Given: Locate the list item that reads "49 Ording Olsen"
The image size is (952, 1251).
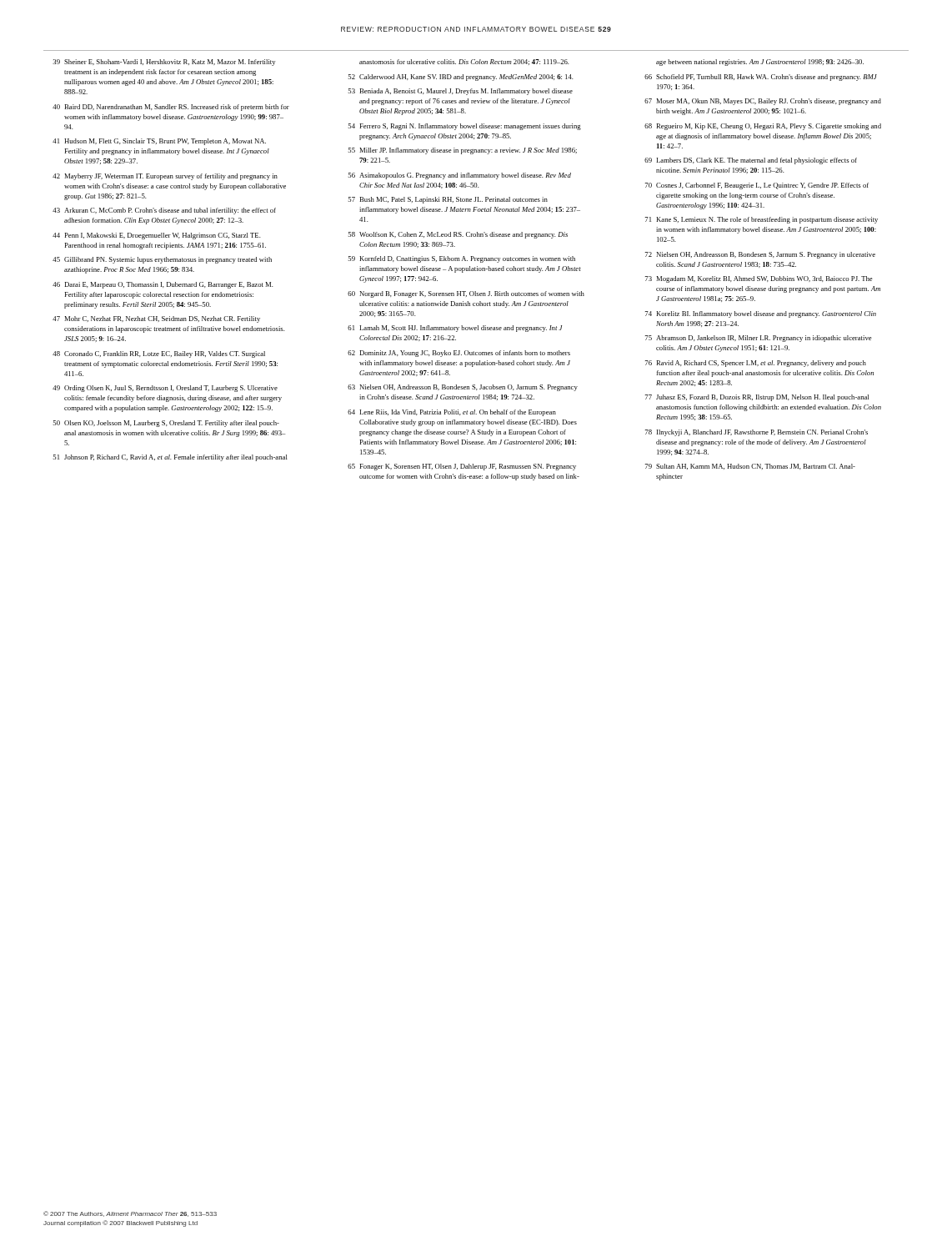Looking at the screenshot, I should click(166, 398).
